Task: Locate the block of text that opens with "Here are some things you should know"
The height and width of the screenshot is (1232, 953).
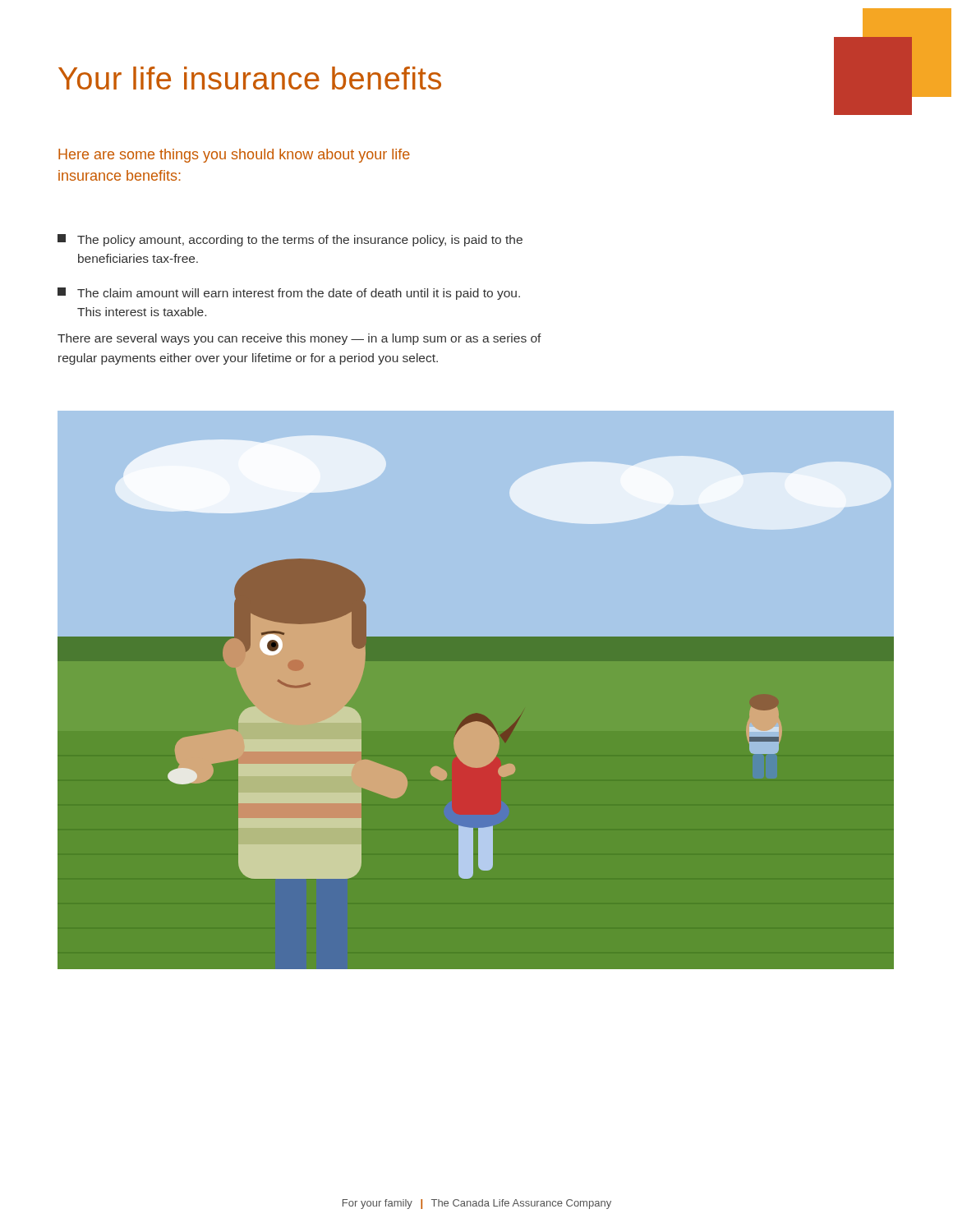Action: 288,165
